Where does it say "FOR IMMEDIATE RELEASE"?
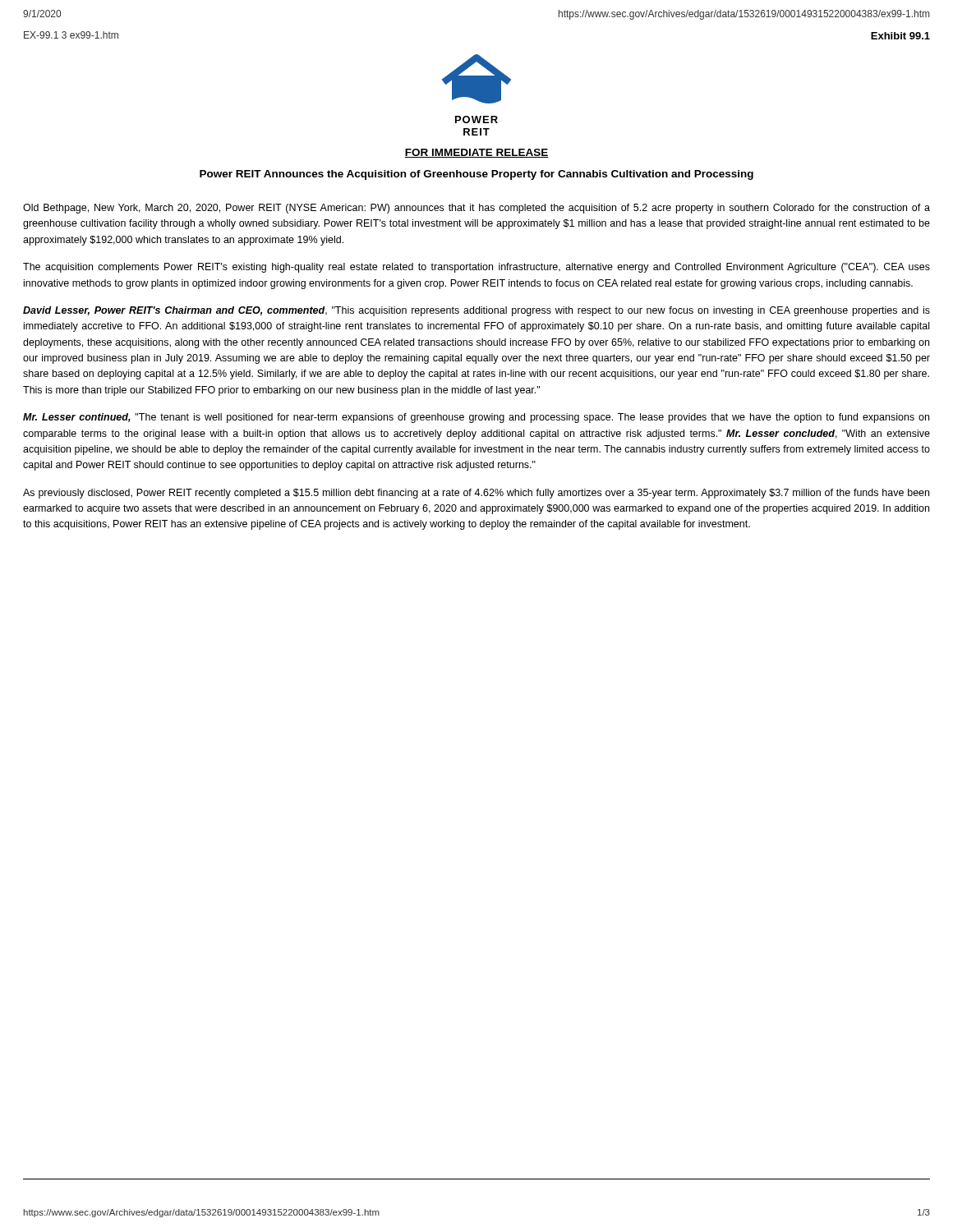This screenshot has height=1232, width=953. 476,152
